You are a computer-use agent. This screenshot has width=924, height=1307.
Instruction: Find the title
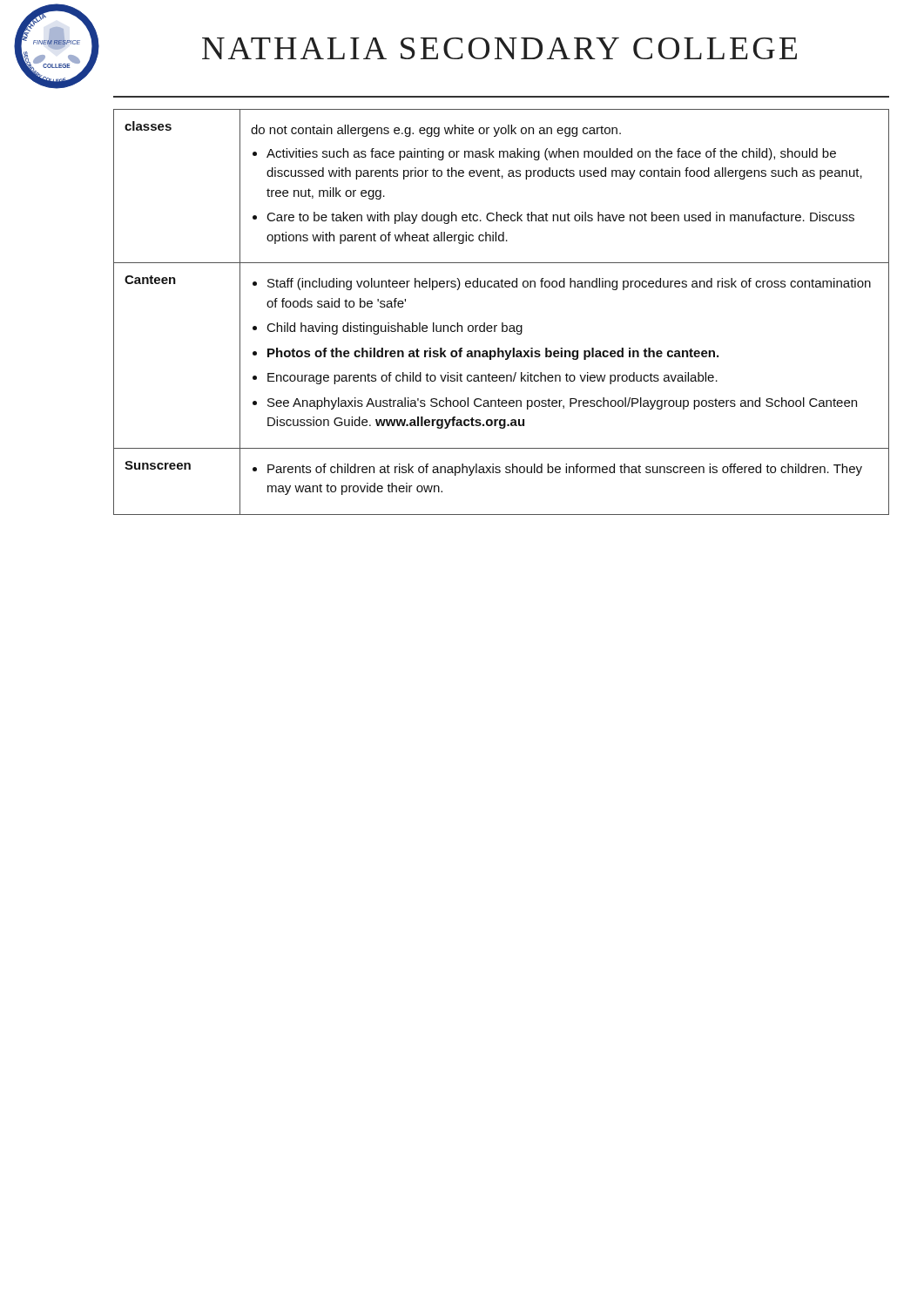point(501,48)
